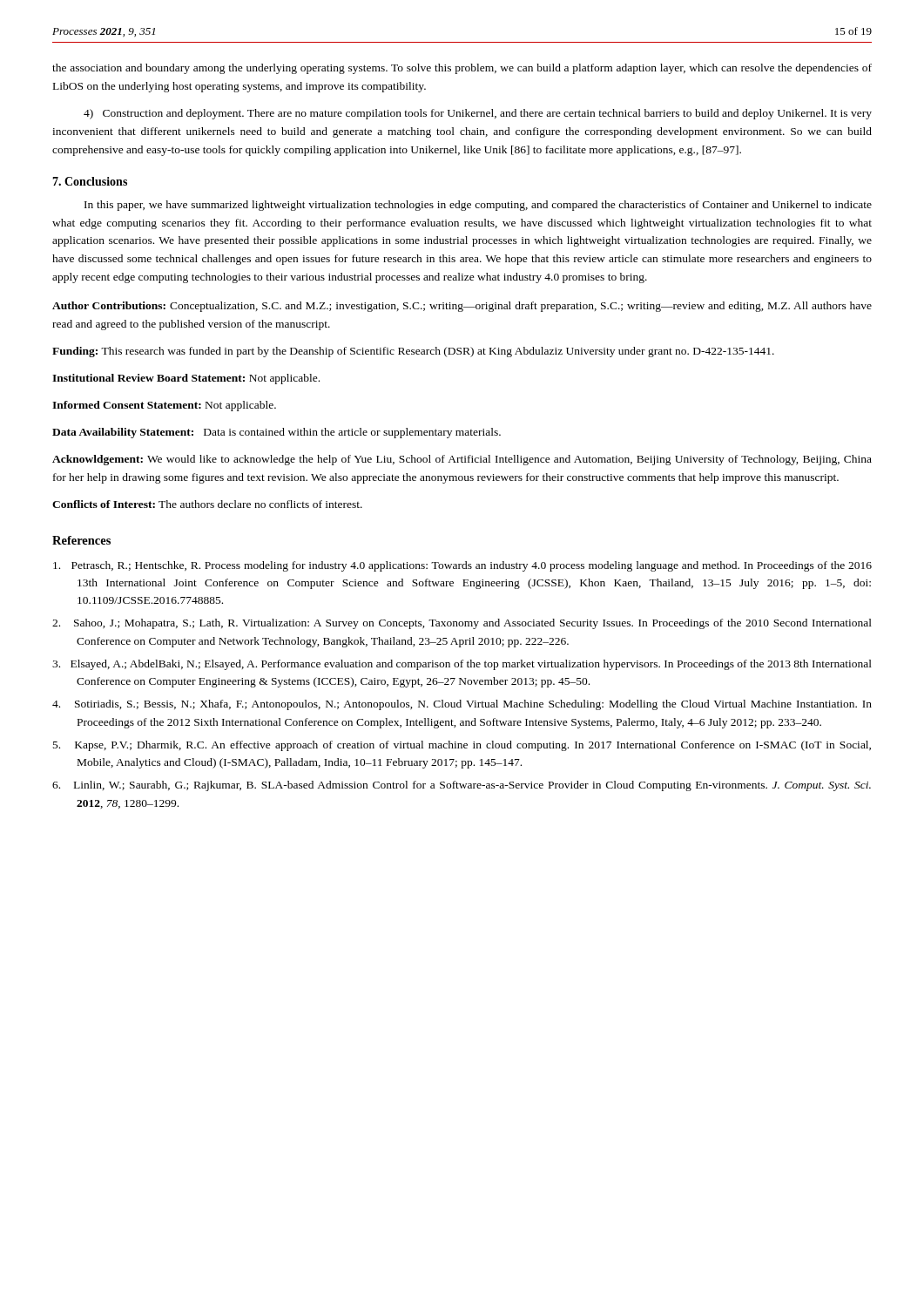Select the block starting "the association and boundary"

click(x=462, y=77)
